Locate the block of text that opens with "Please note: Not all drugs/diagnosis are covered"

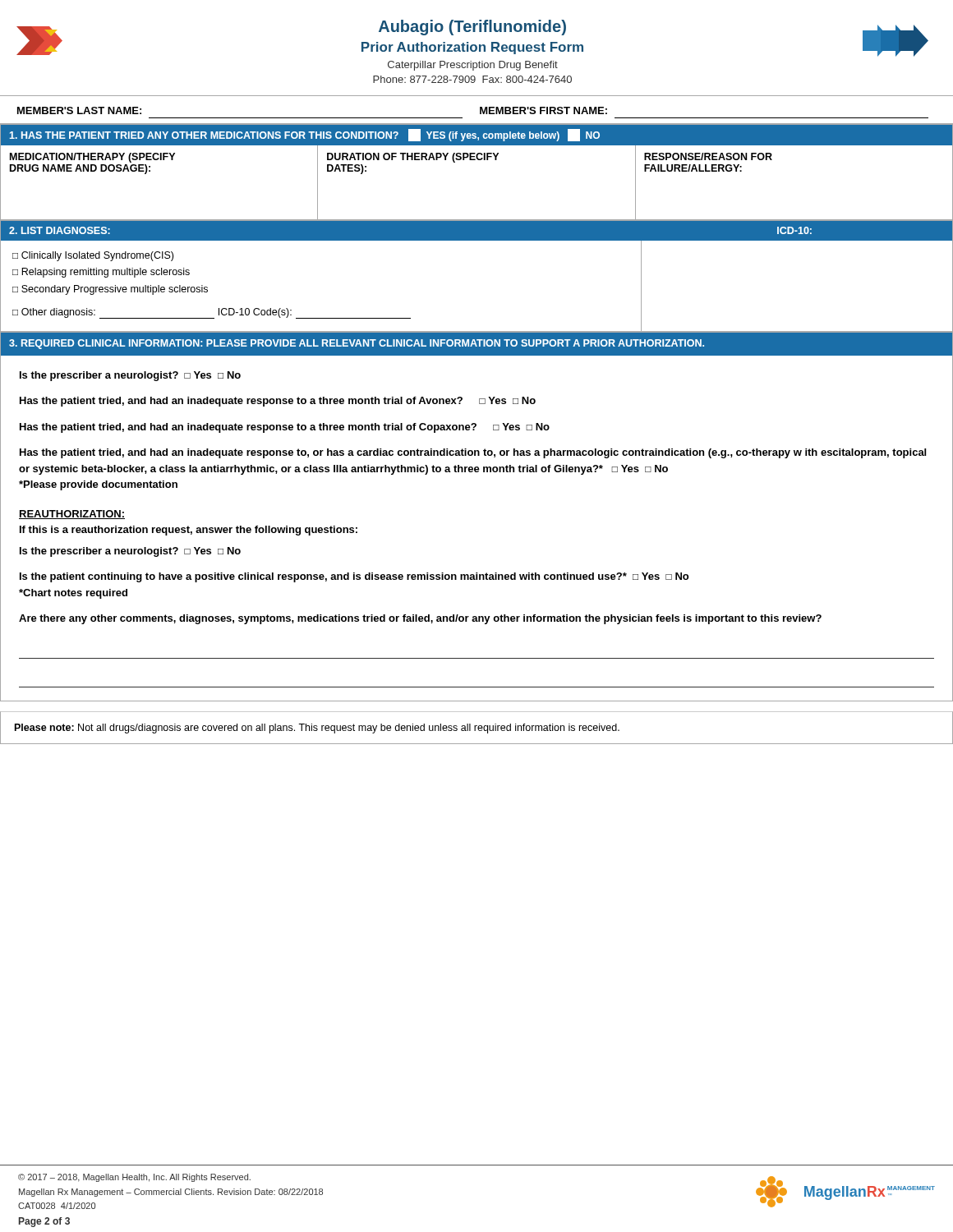317,727
